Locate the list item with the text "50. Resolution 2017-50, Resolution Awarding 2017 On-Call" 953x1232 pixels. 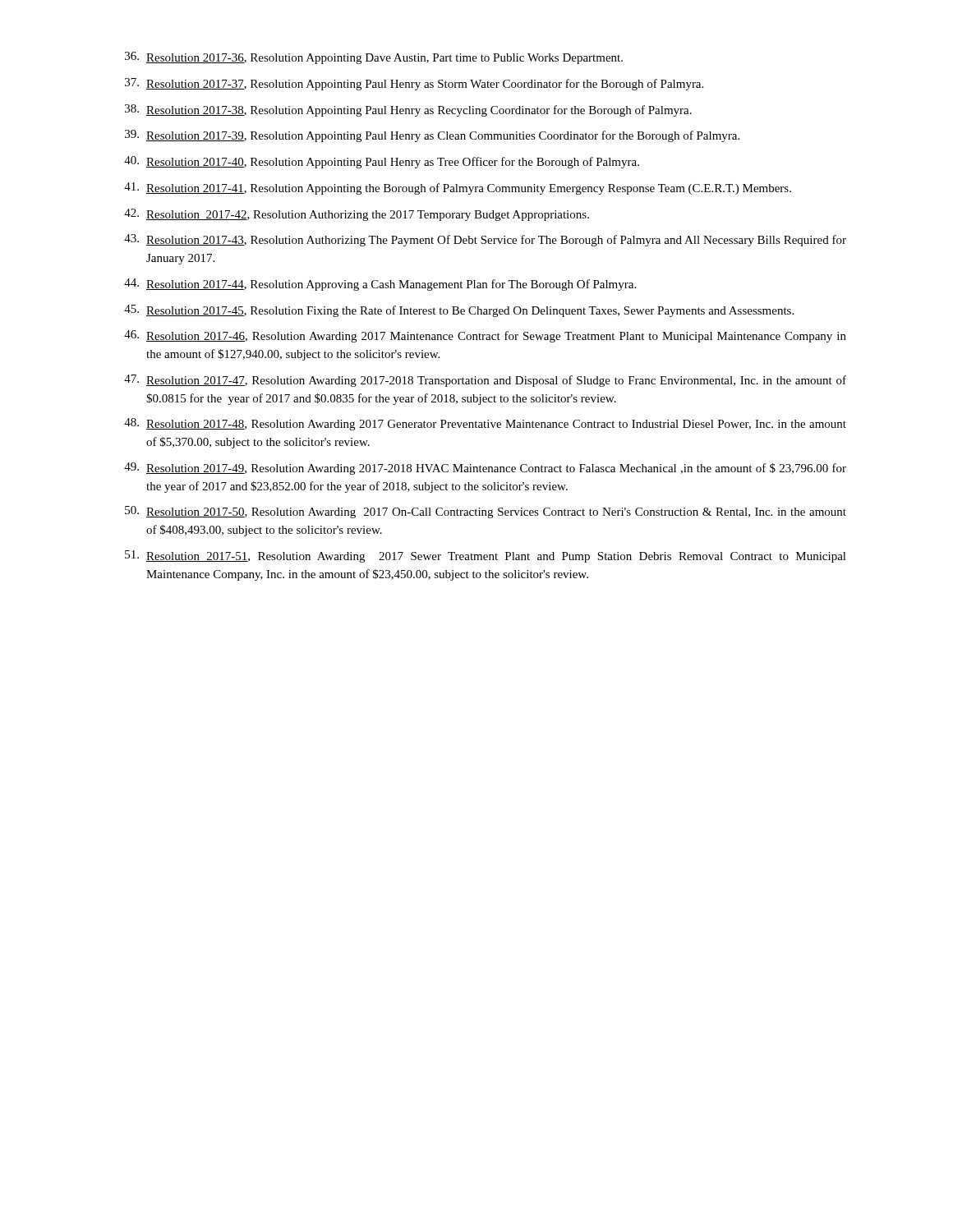(476, 522)
